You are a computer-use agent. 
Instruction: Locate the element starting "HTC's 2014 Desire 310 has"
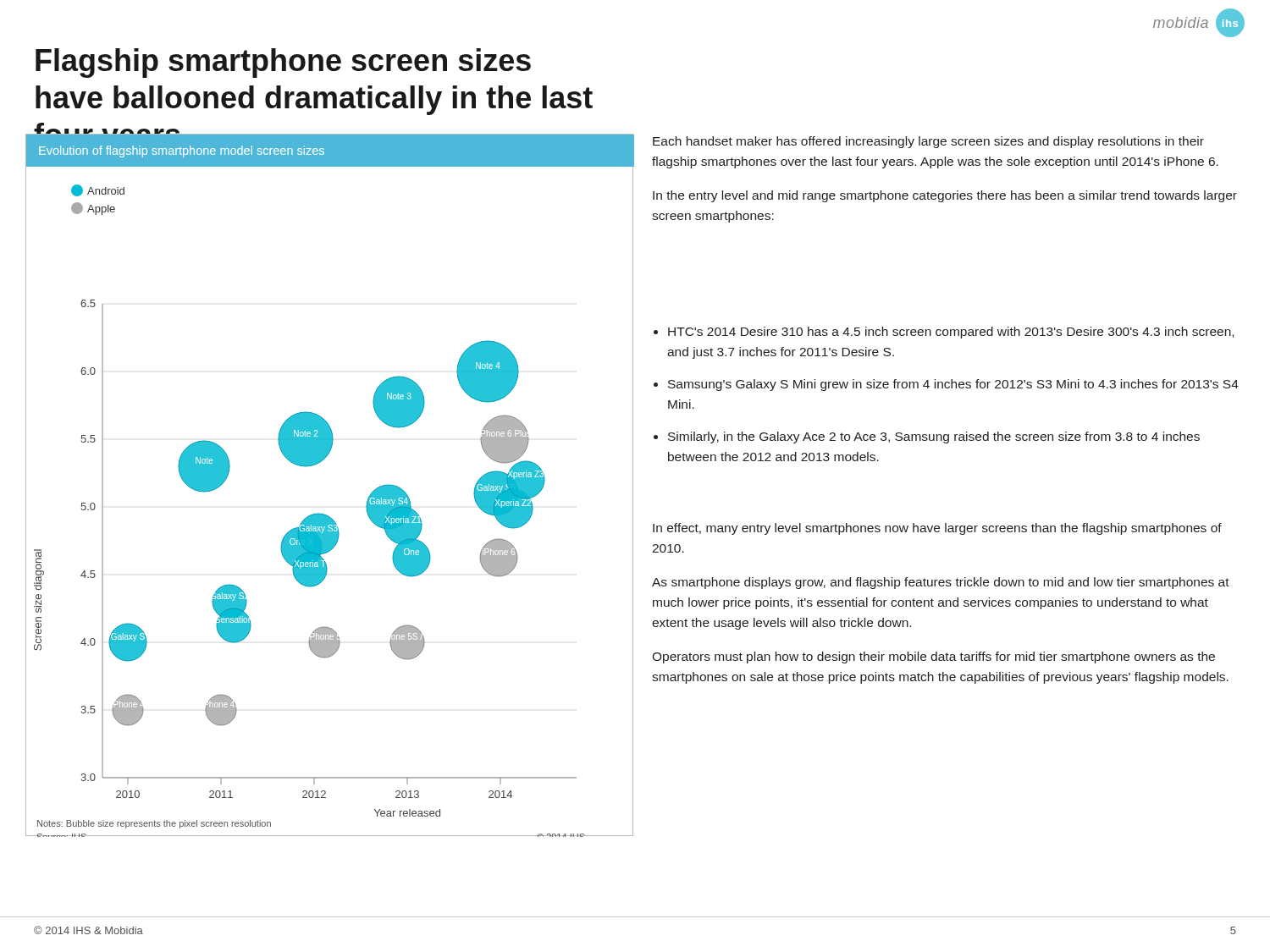pos(956,394)
